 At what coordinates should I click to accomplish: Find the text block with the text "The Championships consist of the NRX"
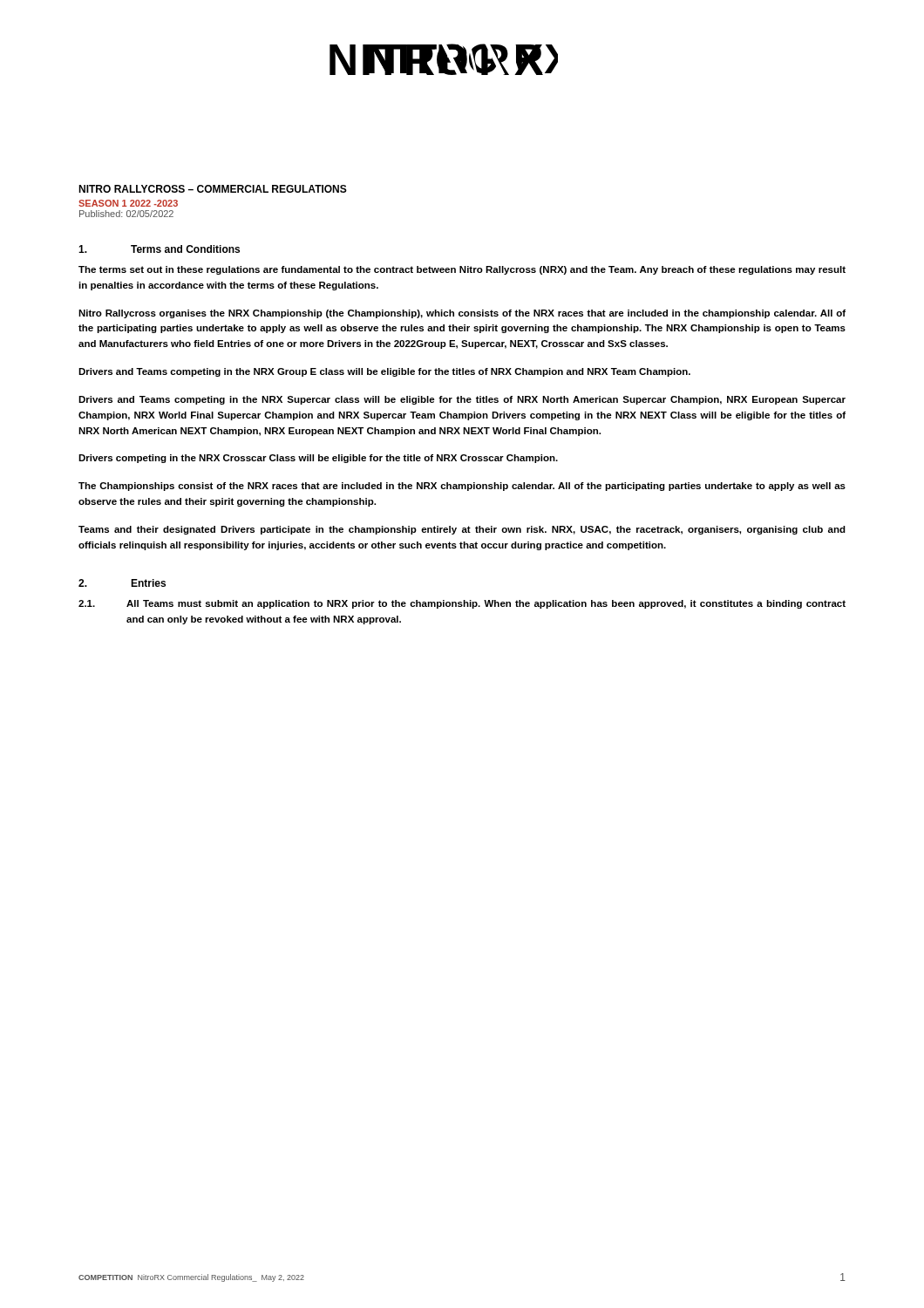[462, 494]
